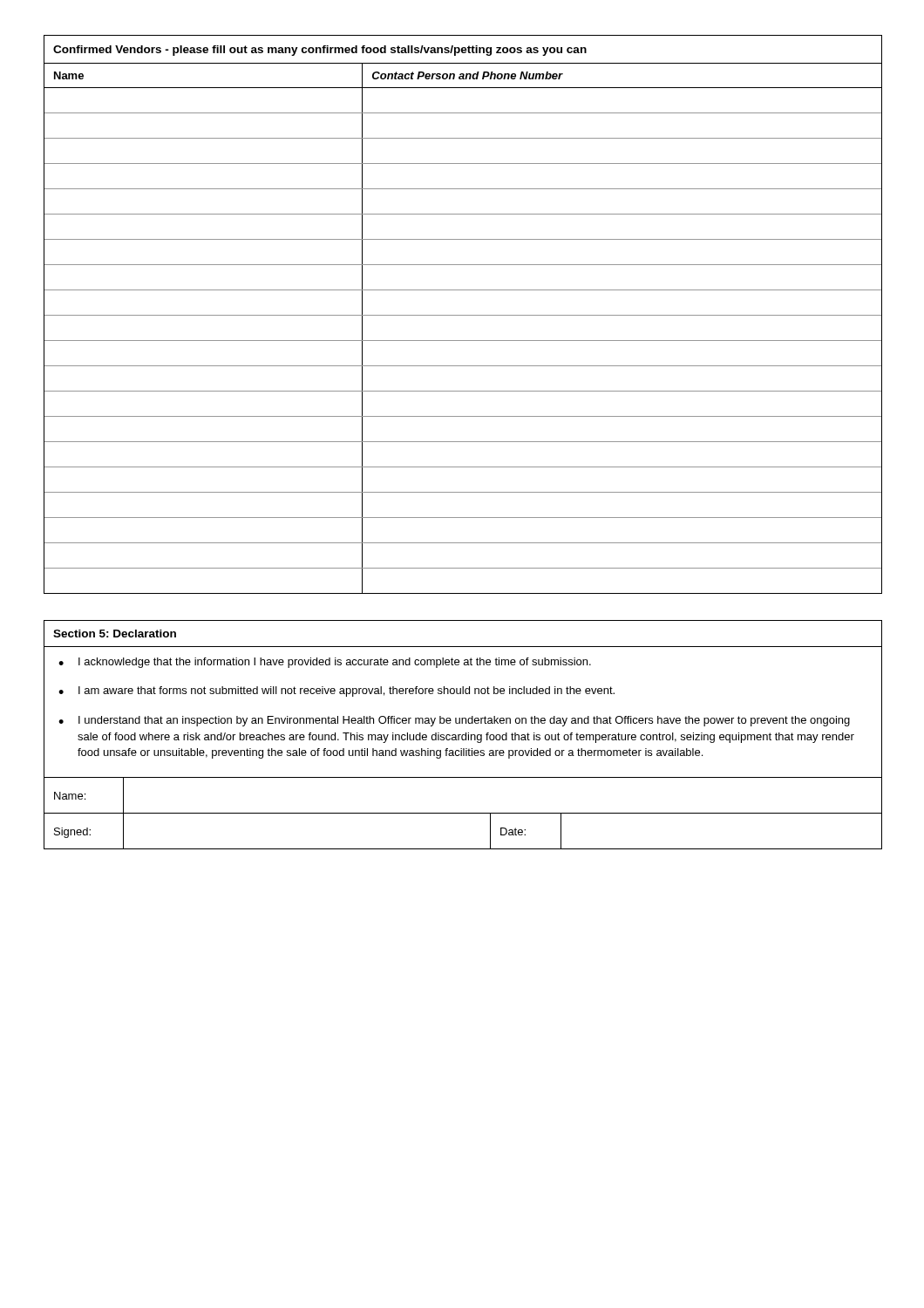The height and width of the screenshot is (1308, 924).
Task: Point to the block starting "• I am"
Action: click(337, 693)
